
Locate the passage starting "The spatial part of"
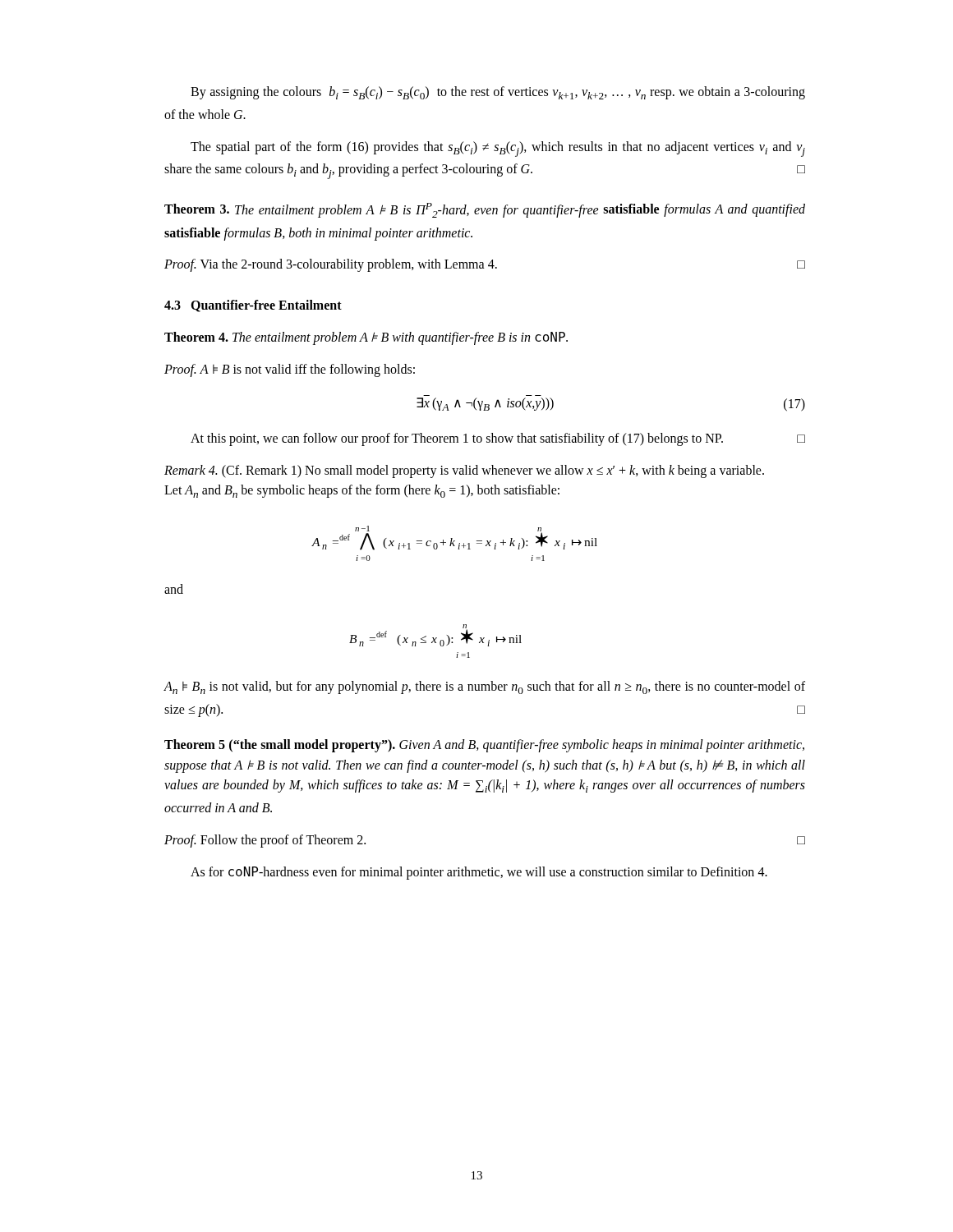pyautogui.click(x=485, y=160)
